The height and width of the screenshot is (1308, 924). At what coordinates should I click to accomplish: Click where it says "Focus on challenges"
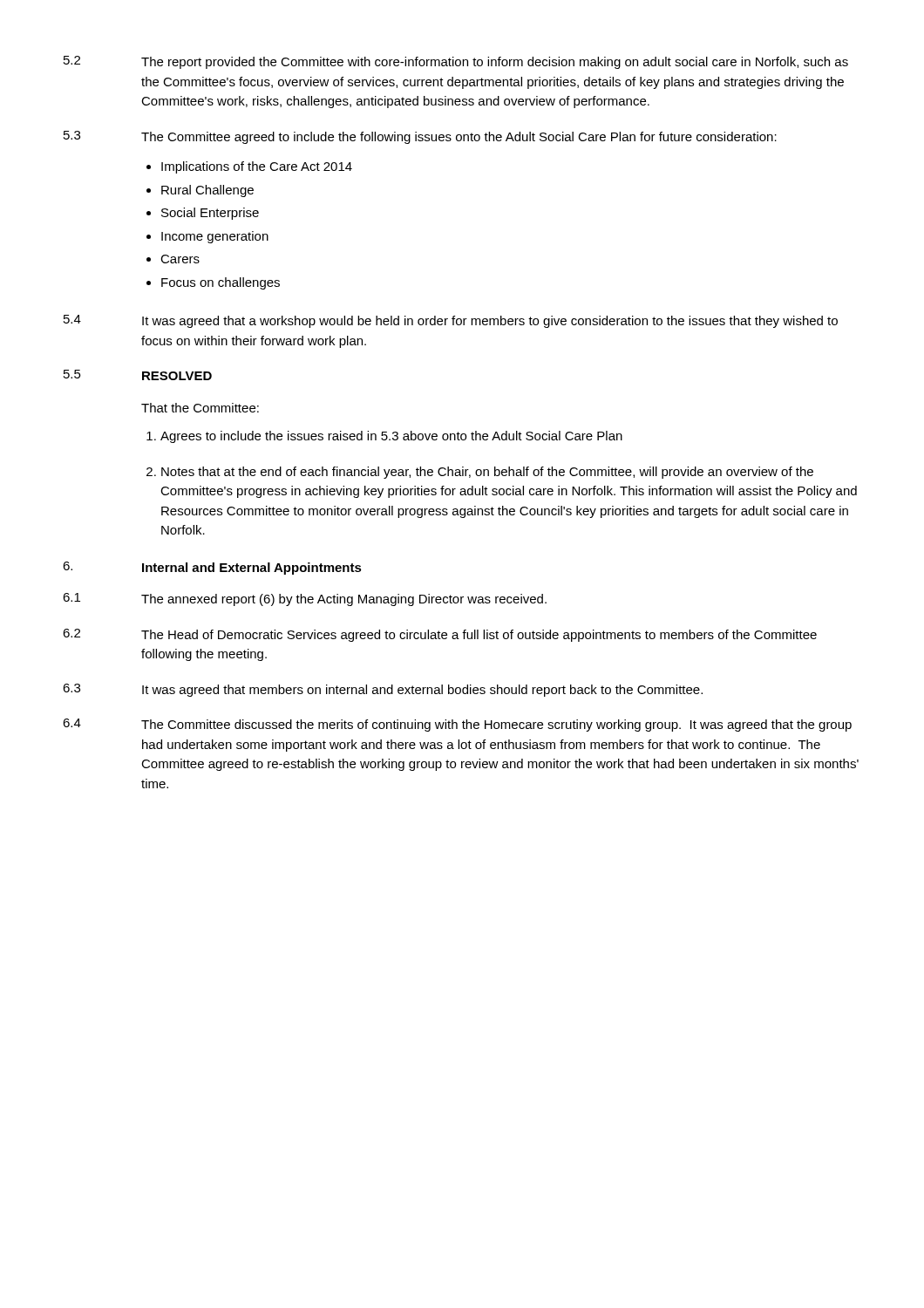click(220, 282)
